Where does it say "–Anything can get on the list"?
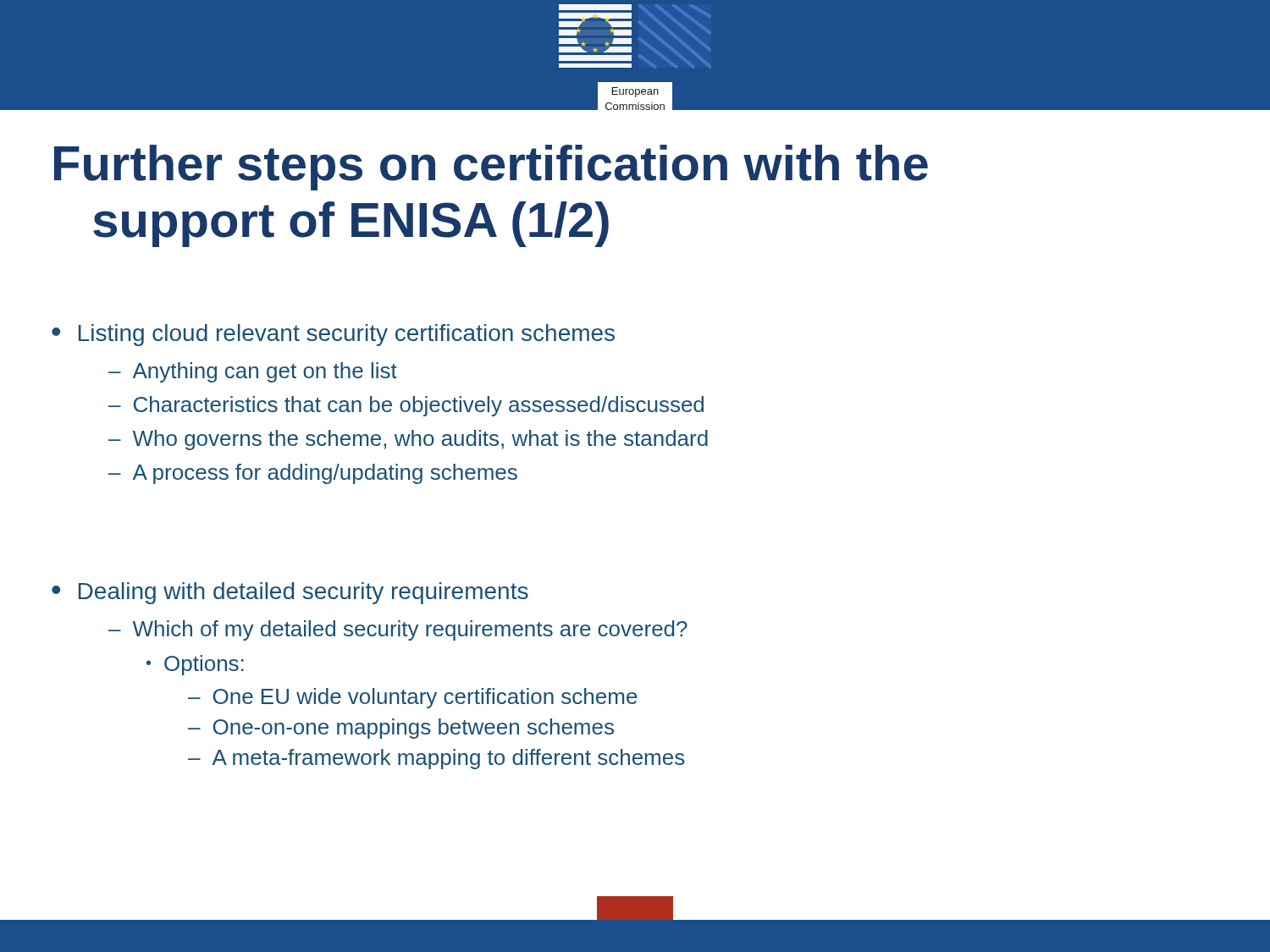 253,371
